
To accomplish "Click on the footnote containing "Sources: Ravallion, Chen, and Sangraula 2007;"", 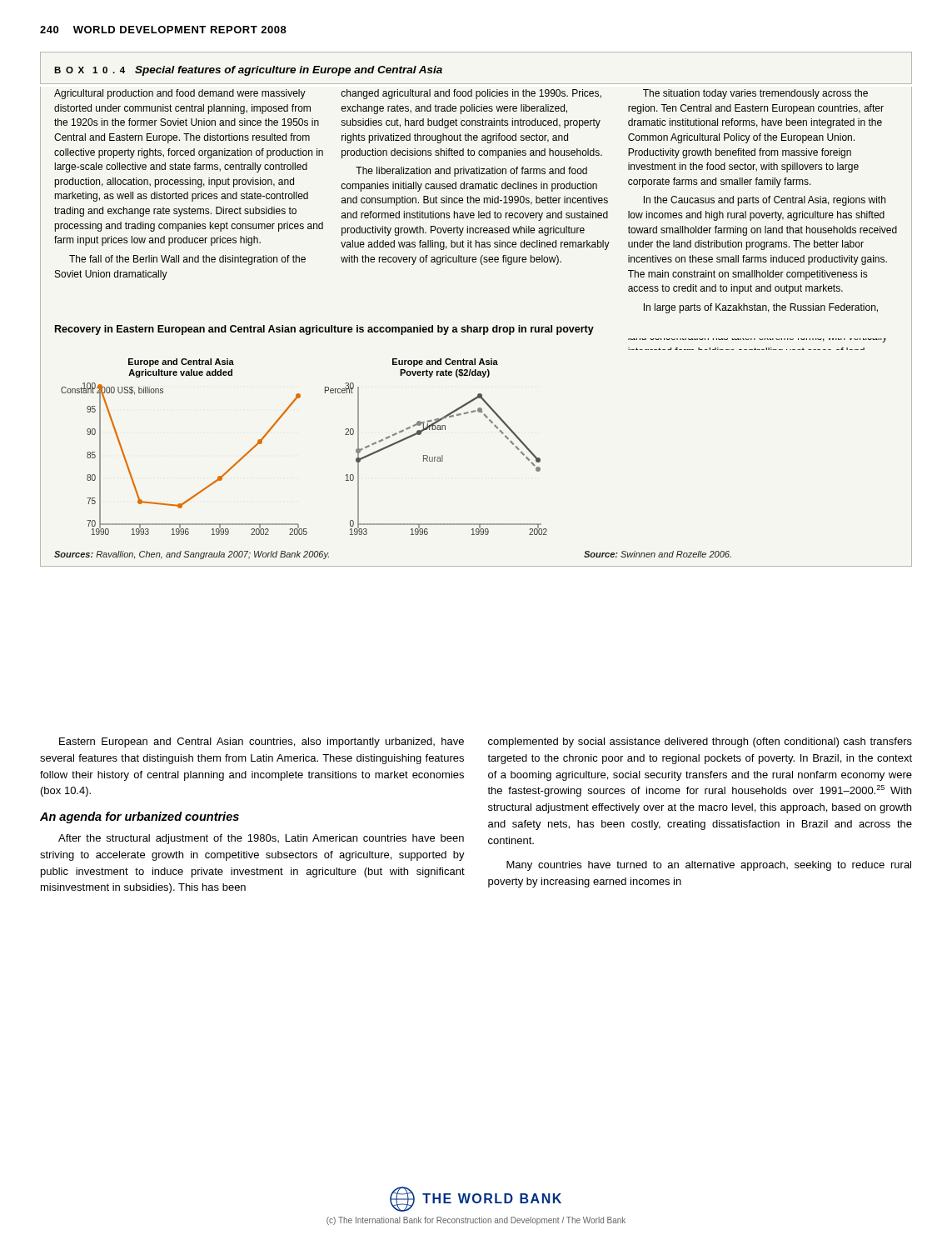I will tap(192, 554).
